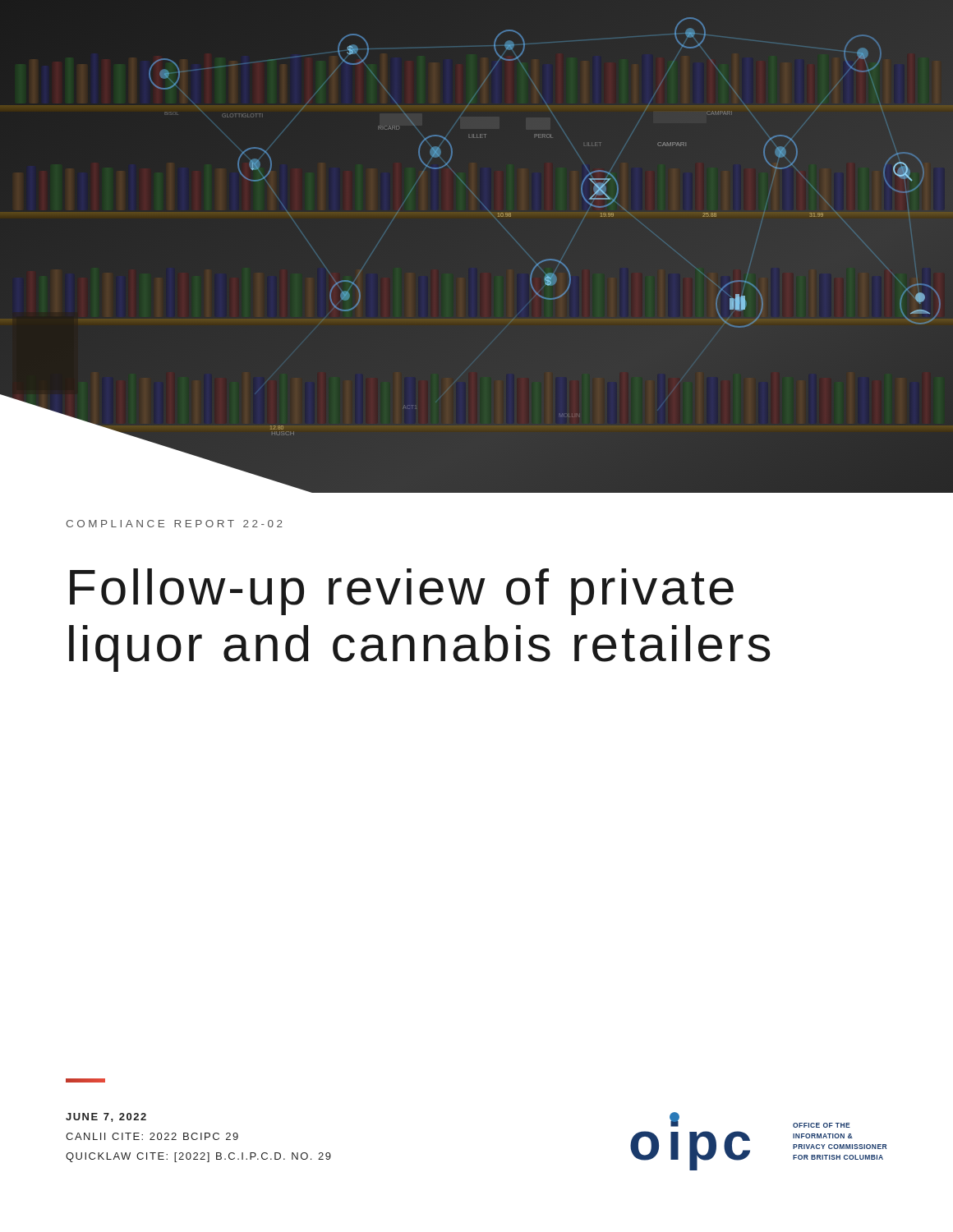Viewport: 953px width, 1232px height.
Task: Select the photo
Action: (x=476, y=246)
